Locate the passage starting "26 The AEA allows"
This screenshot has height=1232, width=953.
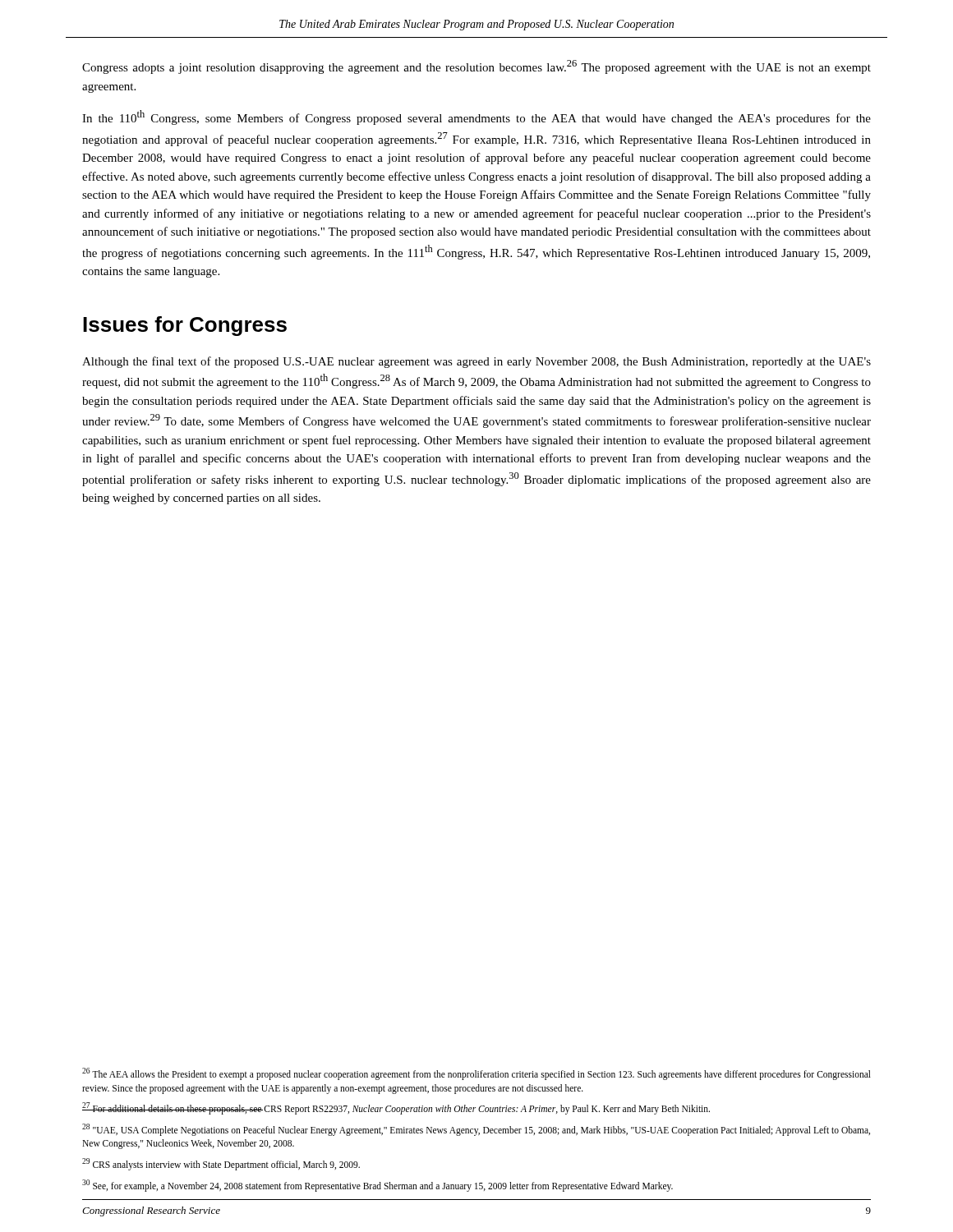476,1080
